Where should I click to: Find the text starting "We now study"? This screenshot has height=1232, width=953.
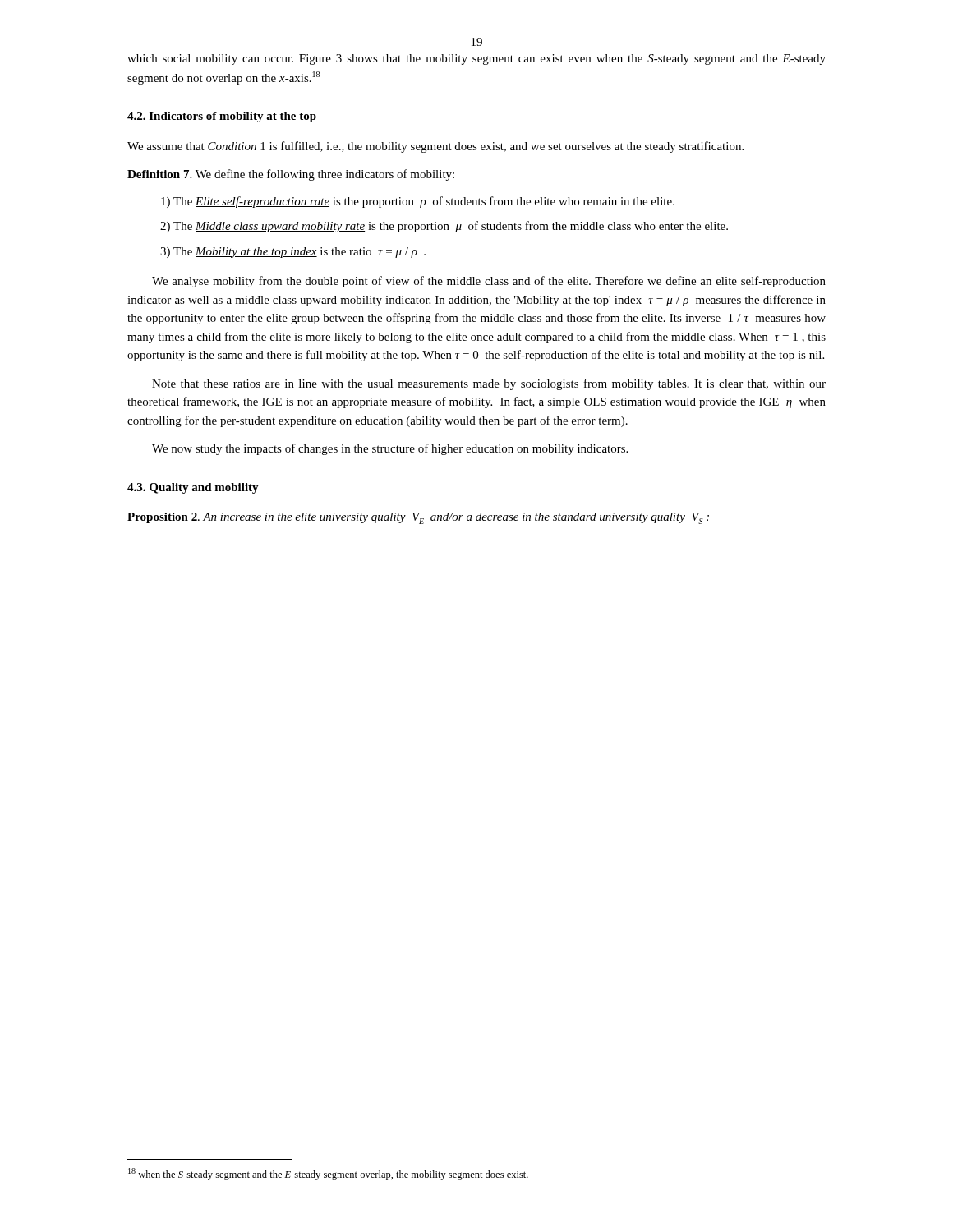pos(476,449)
